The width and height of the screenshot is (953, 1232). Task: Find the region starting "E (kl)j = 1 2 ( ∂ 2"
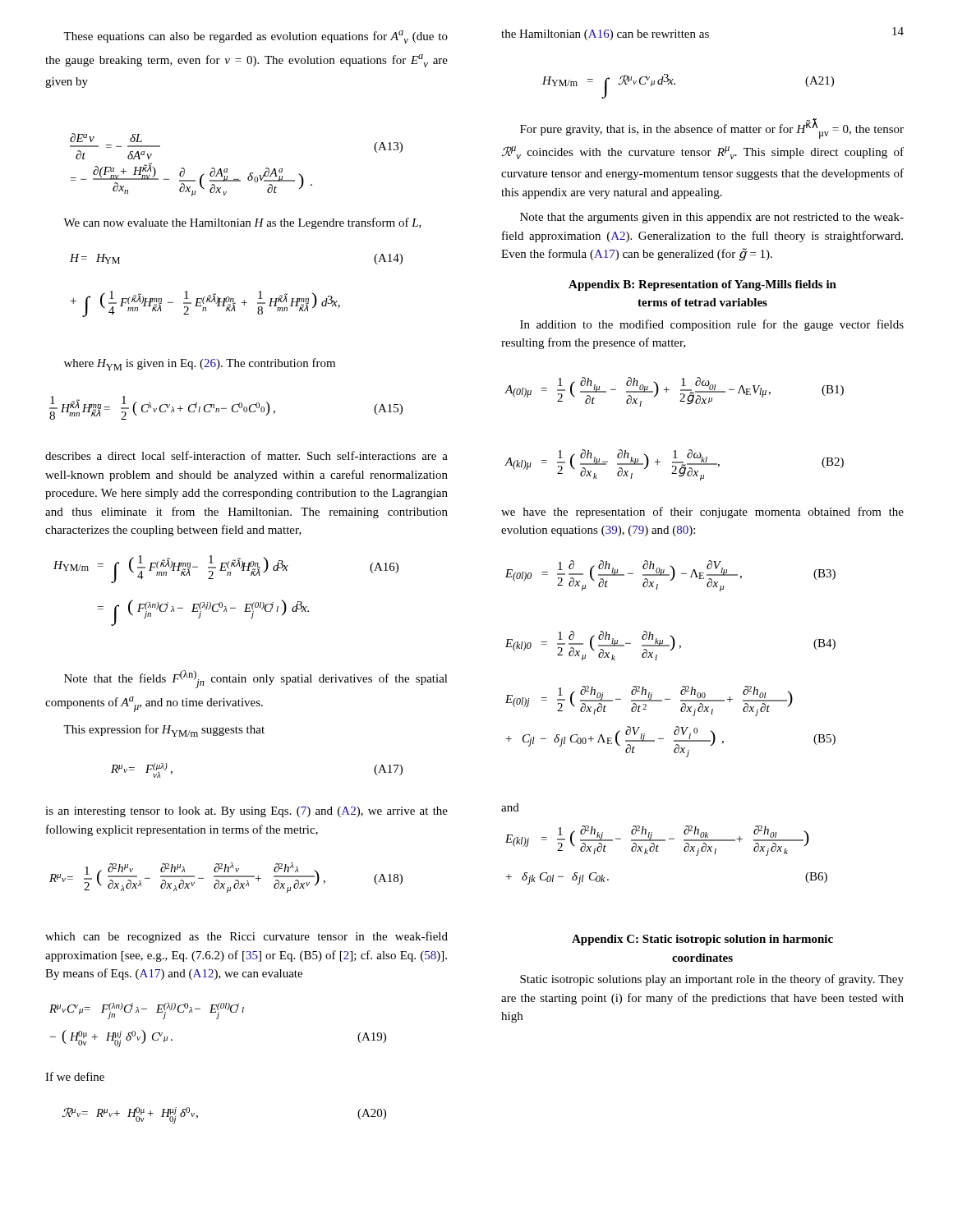[657, 841]
